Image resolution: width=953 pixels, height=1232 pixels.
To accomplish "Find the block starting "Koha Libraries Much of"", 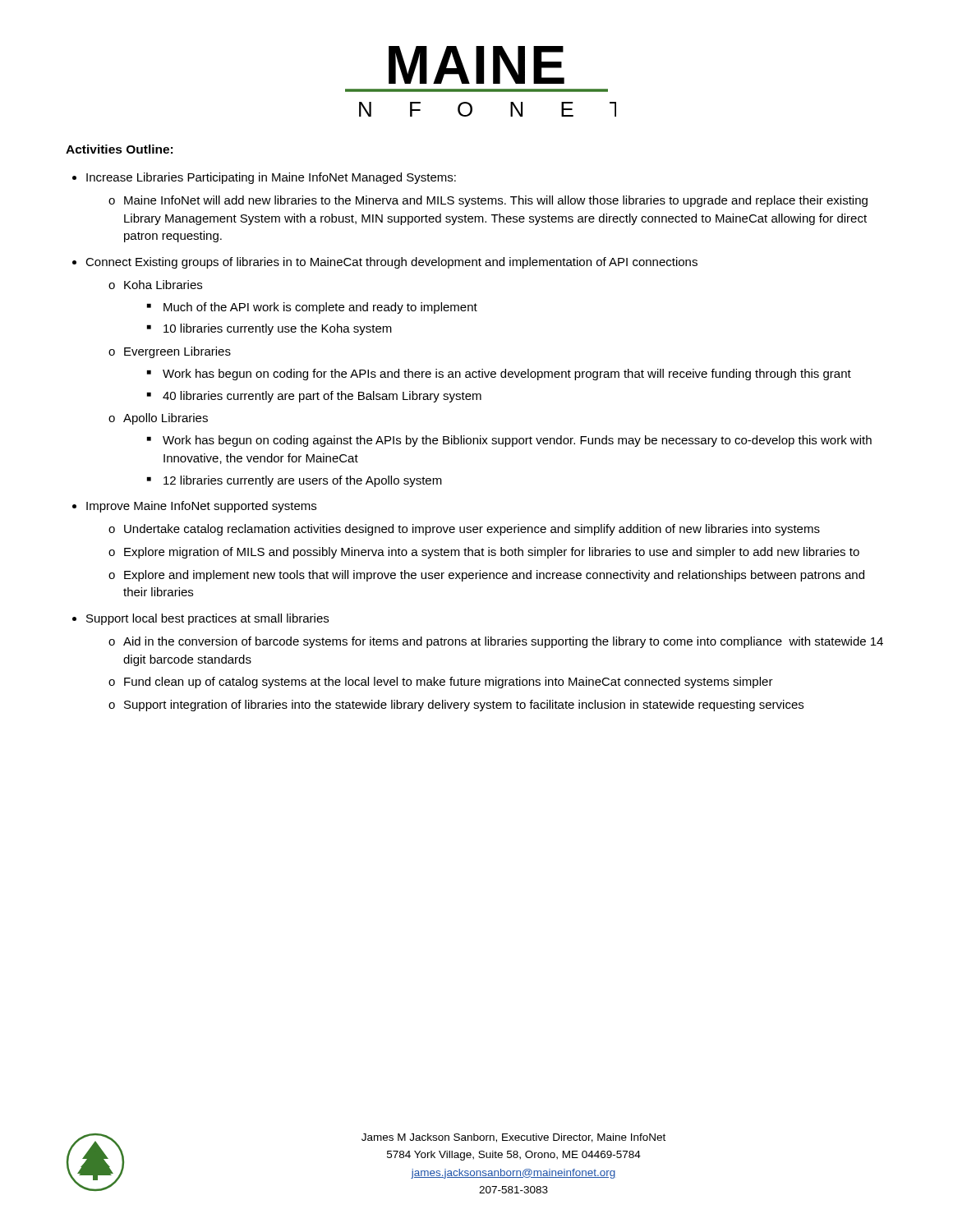I will (x=163, y=285).
